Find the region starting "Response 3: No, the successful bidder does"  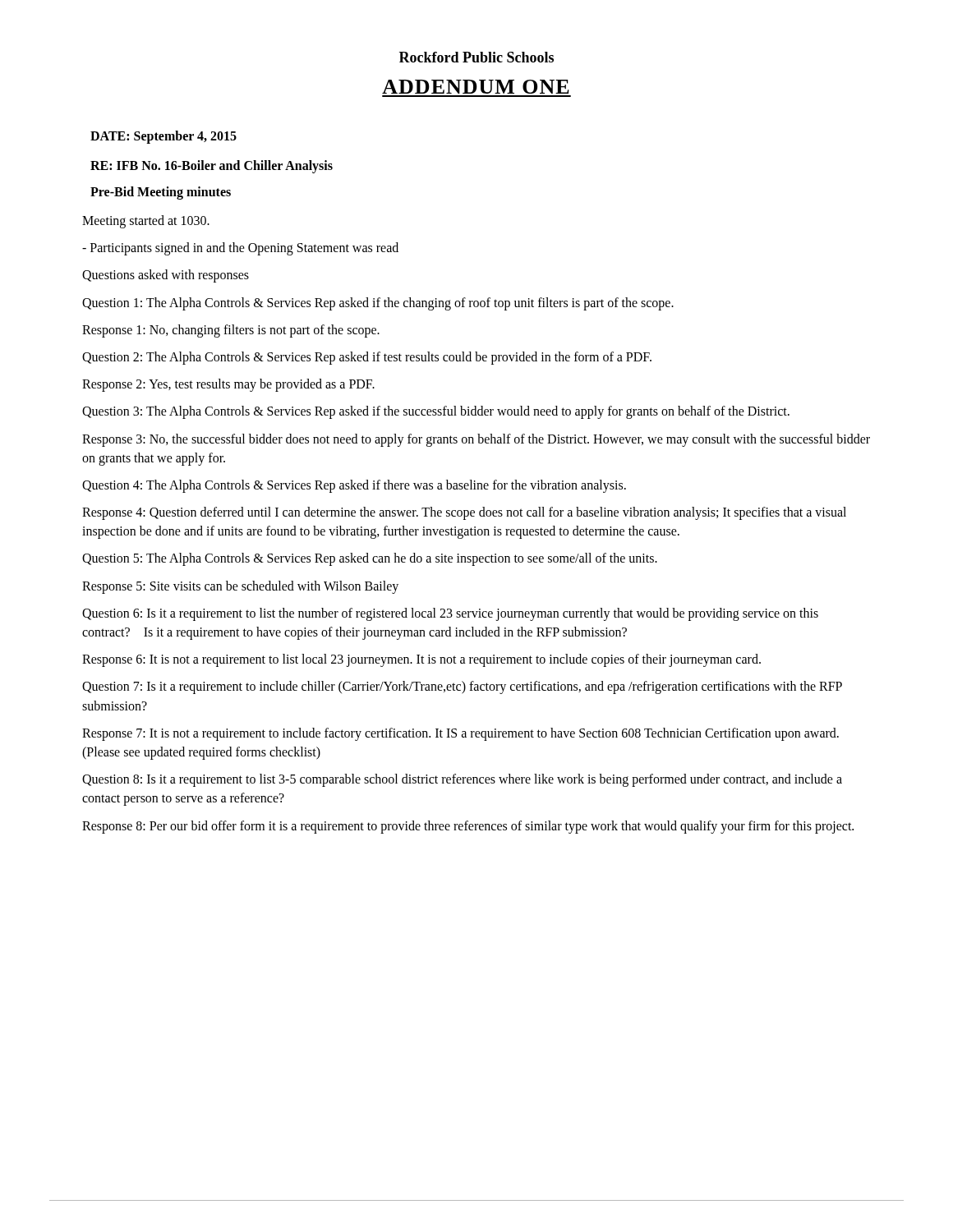(x=476, y=448)
